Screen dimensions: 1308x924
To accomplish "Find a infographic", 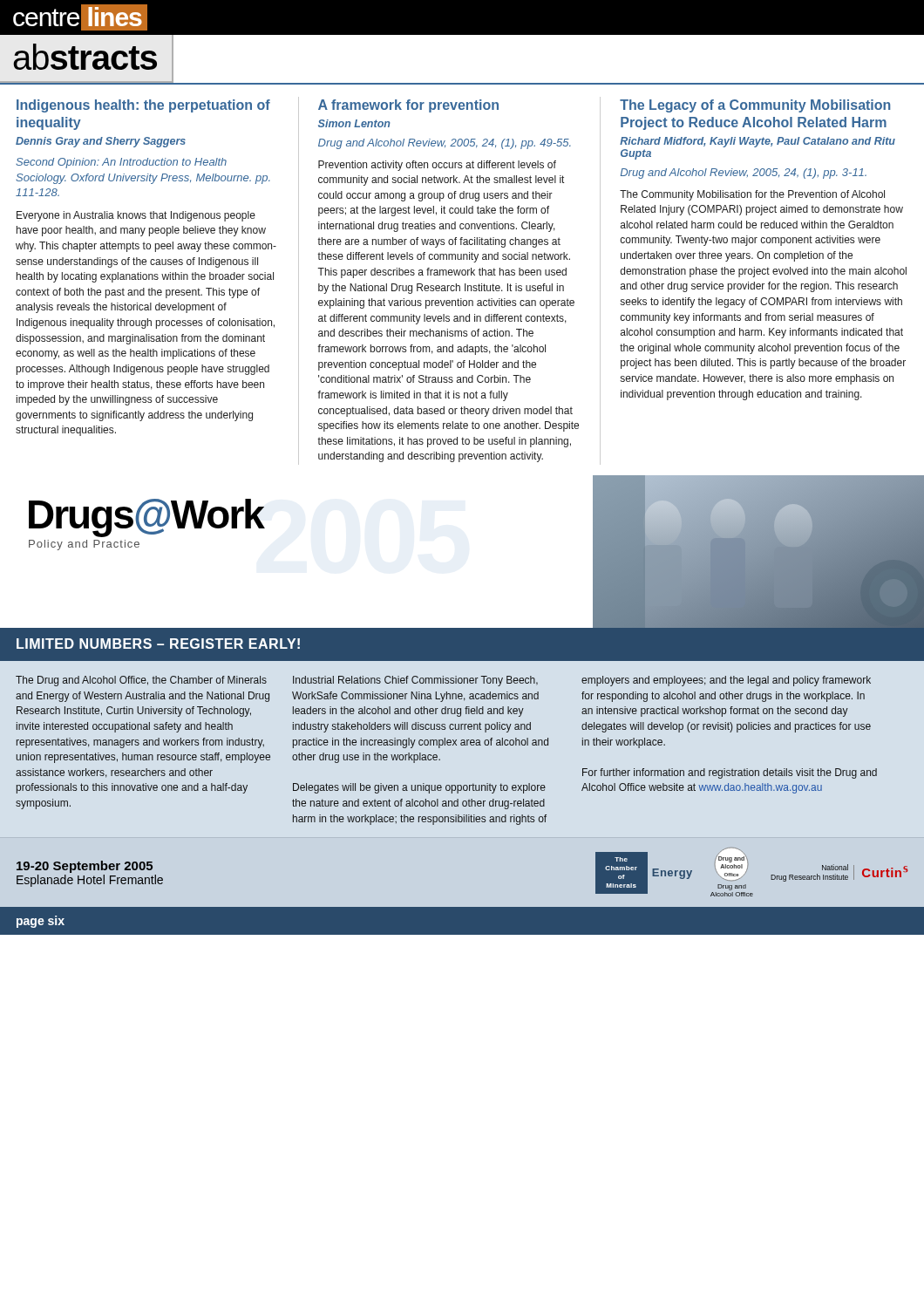I will 462,691.
